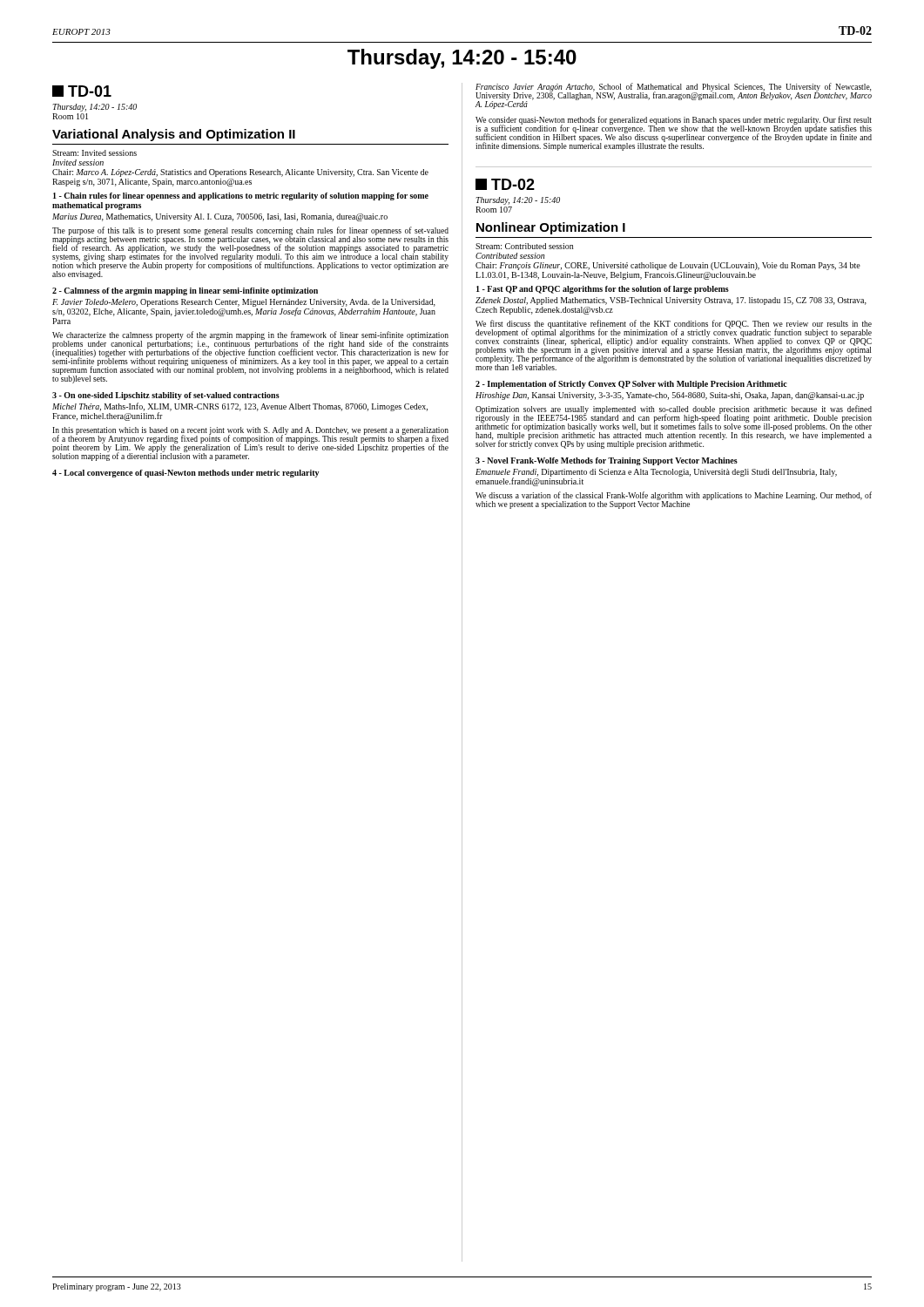The width and height of the screenshot is (924, 1307).
Task: Click the passage that begins "Stream: Contributed session Contributed session Chair:"
Action: pos(668,261)
